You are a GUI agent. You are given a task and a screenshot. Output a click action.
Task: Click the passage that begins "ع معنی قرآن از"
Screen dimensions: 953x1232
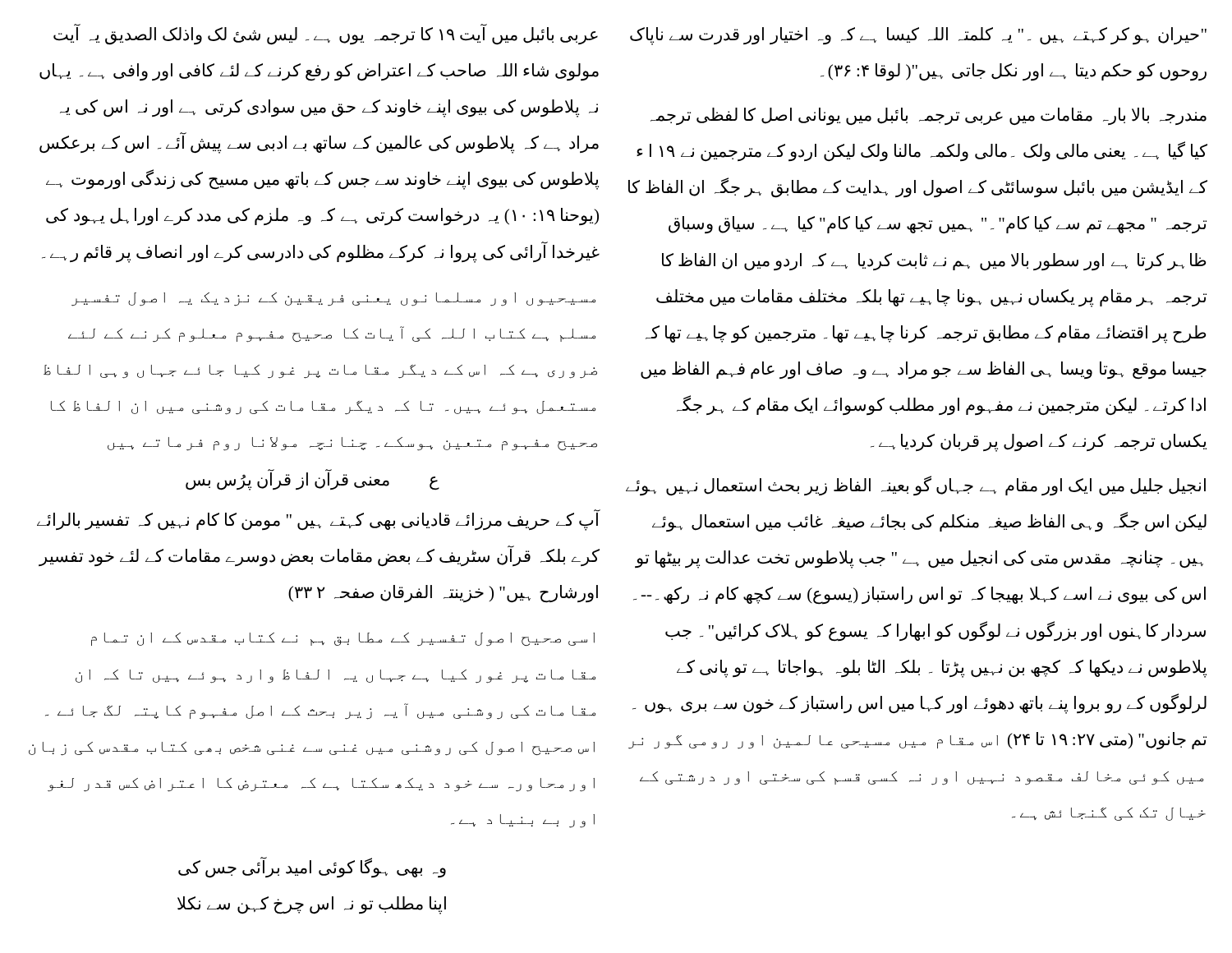click(x=312, y=480)
